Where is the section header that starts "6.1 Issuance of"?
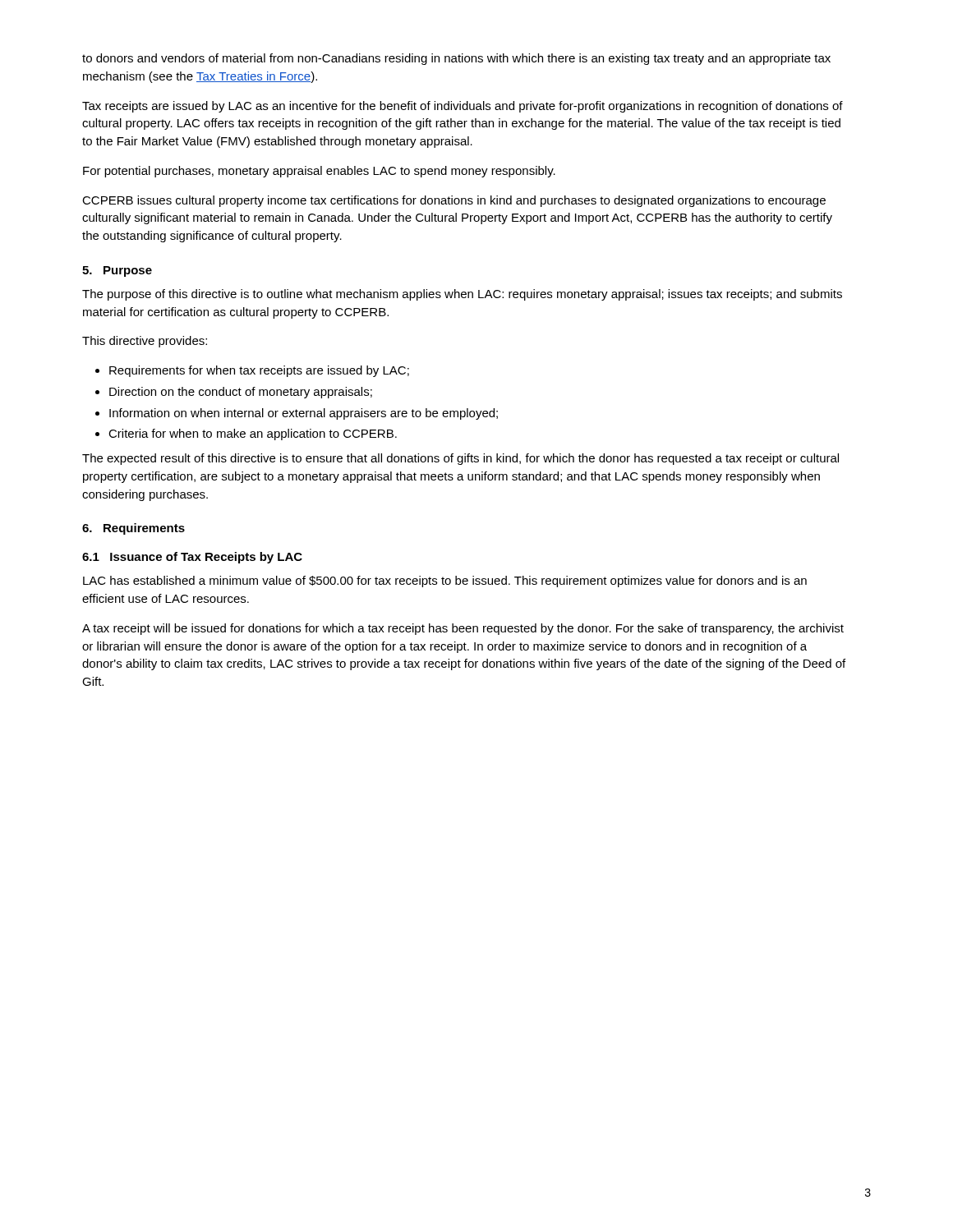 point(192,557)
